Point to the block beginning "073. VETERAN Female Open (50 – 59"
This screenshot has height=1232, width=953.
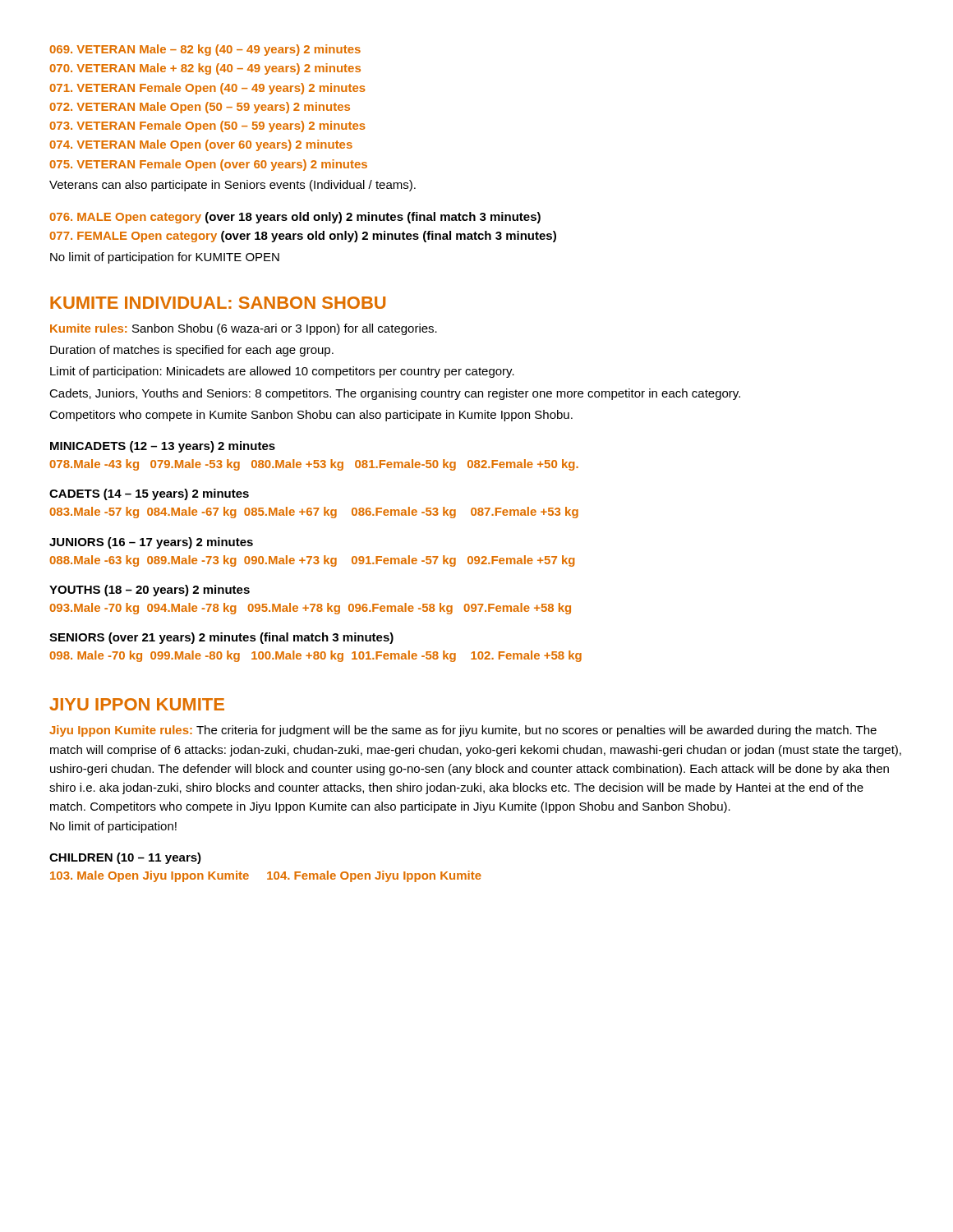[x=208, y=125]
